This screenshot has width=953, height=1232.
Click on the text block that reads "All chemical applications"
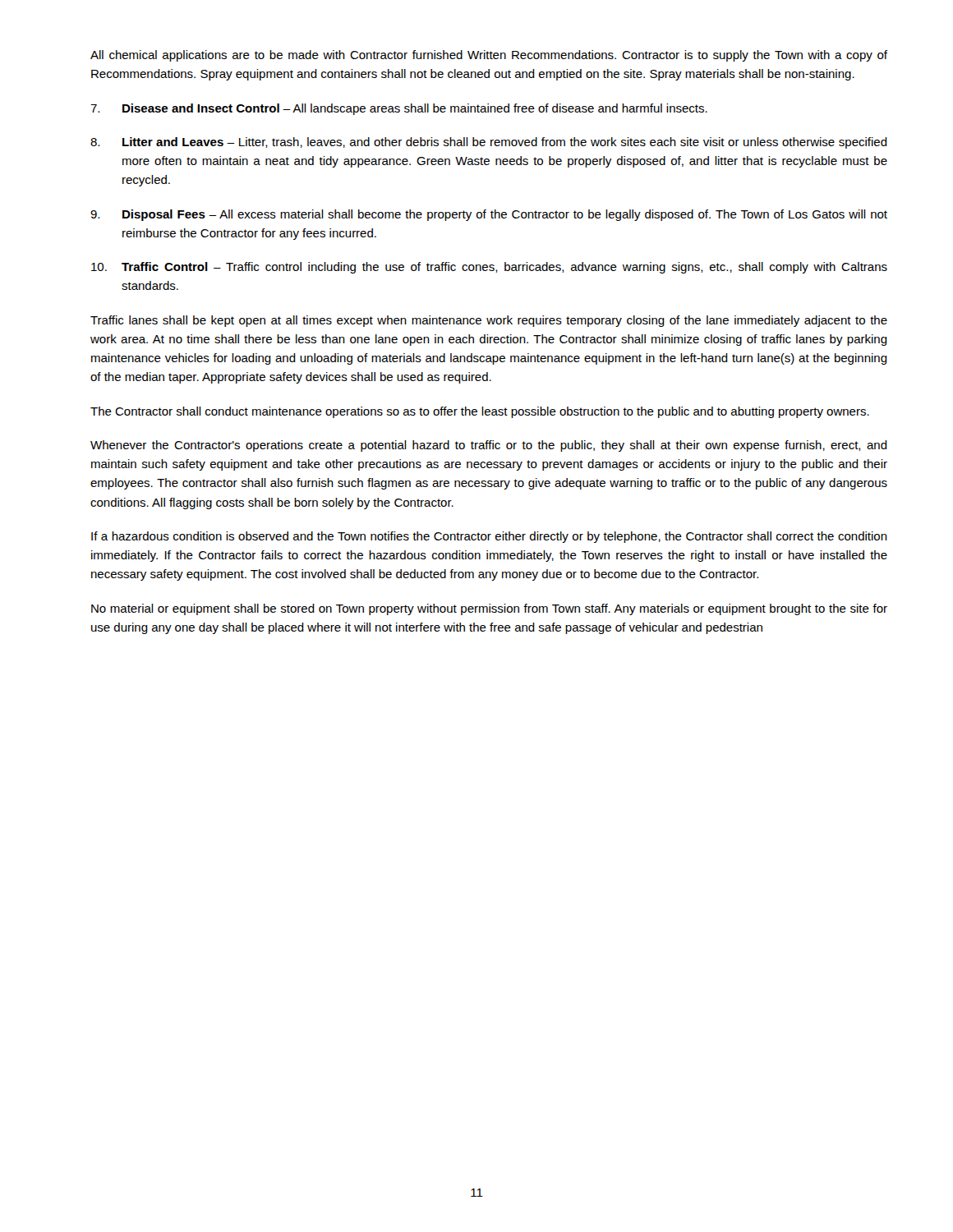click(489, 64)
